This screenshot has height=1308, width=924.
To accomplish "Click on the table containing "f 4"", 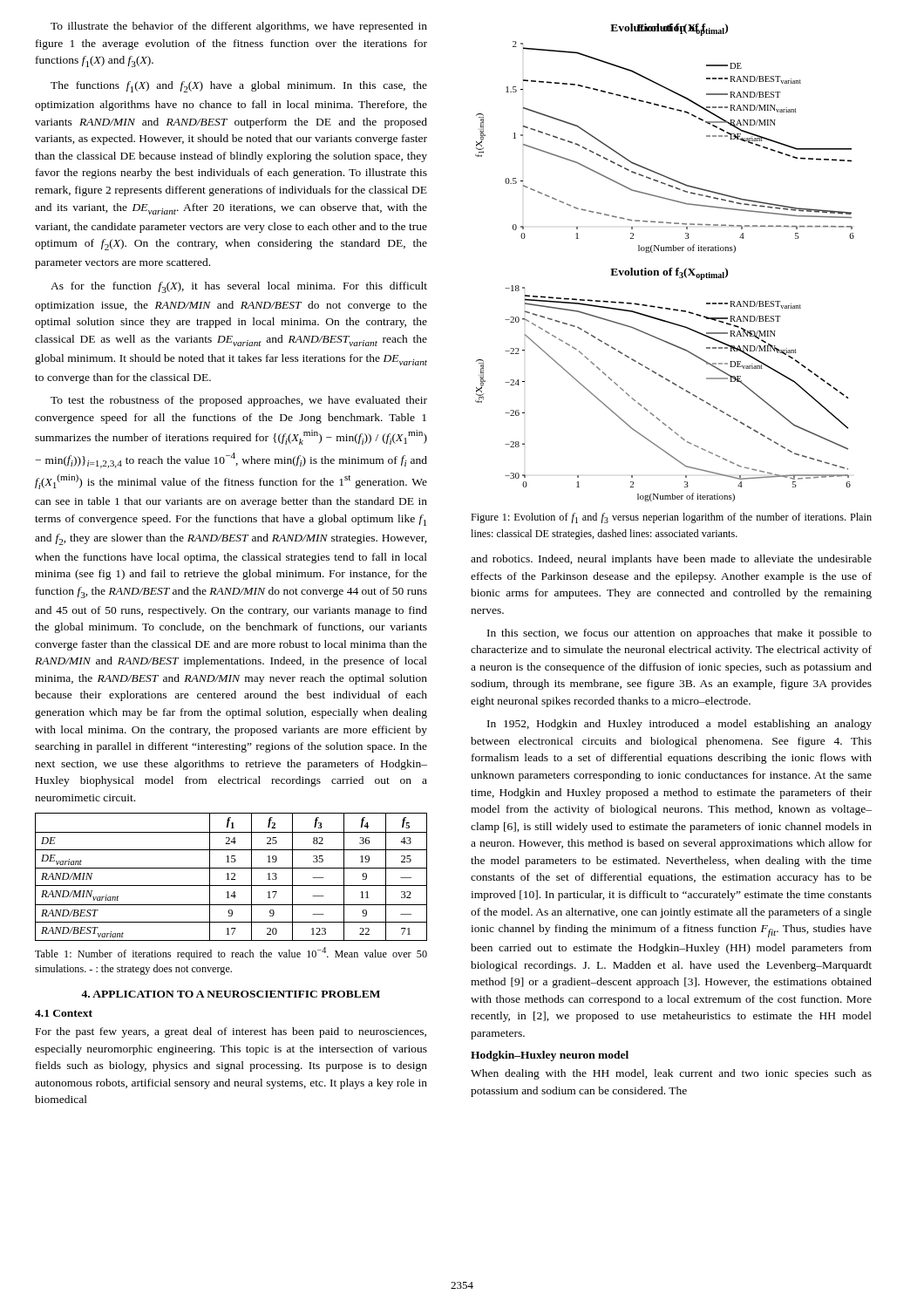I will [x=231, y=877].
